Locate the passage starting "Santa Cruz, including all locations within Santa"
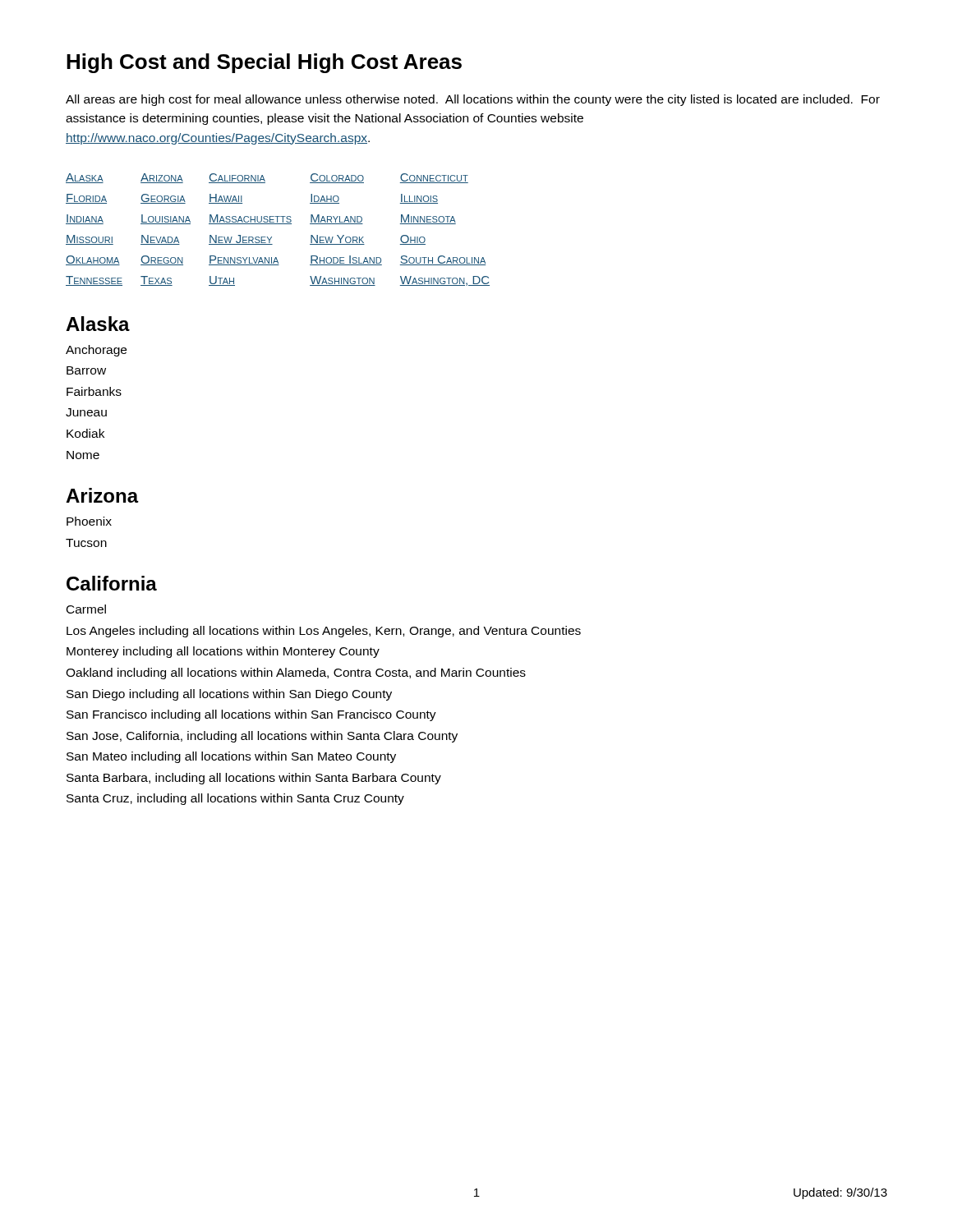 (x=235, y=798)
